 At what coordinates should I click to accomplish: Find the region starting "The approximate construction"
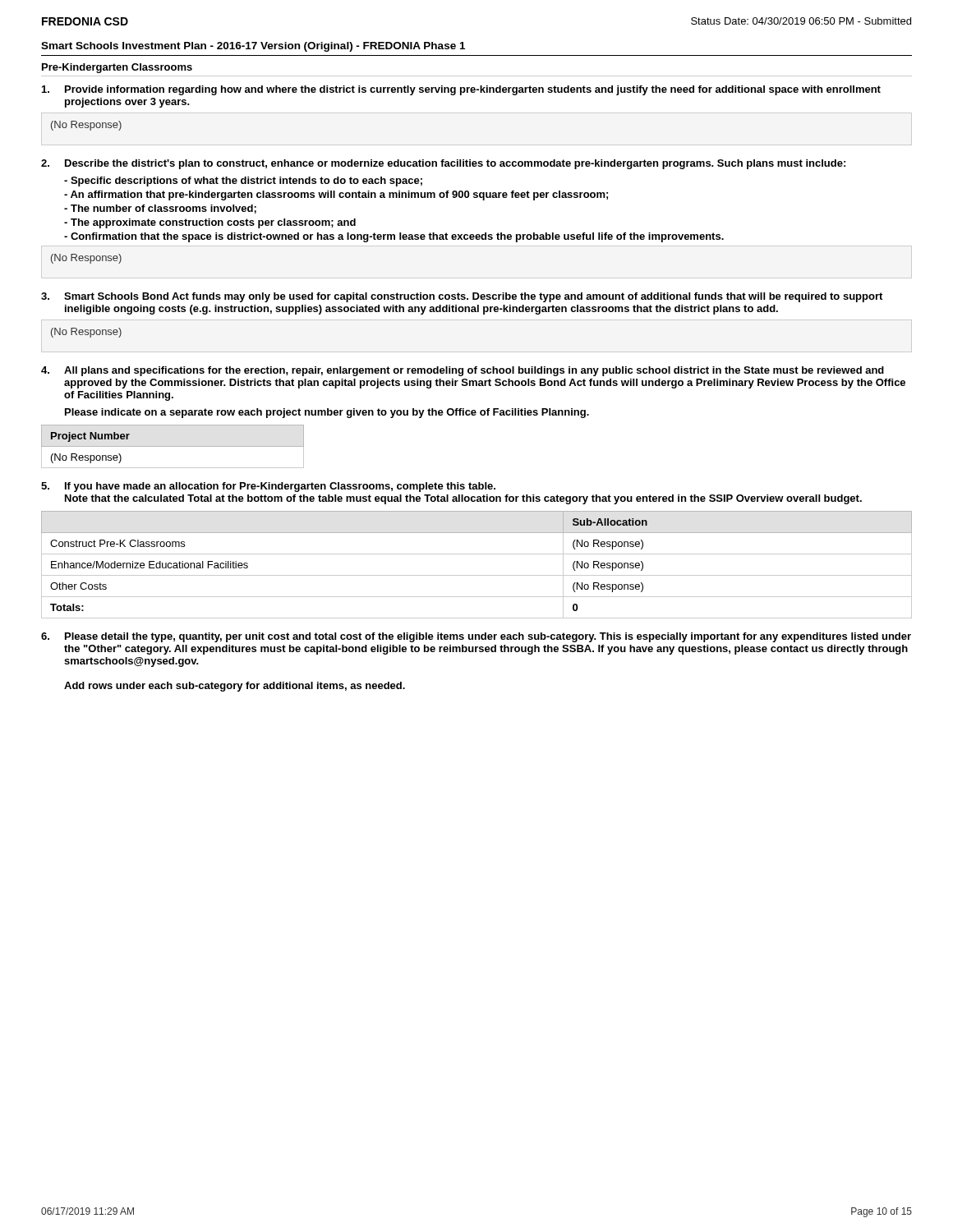click(210, 222)
